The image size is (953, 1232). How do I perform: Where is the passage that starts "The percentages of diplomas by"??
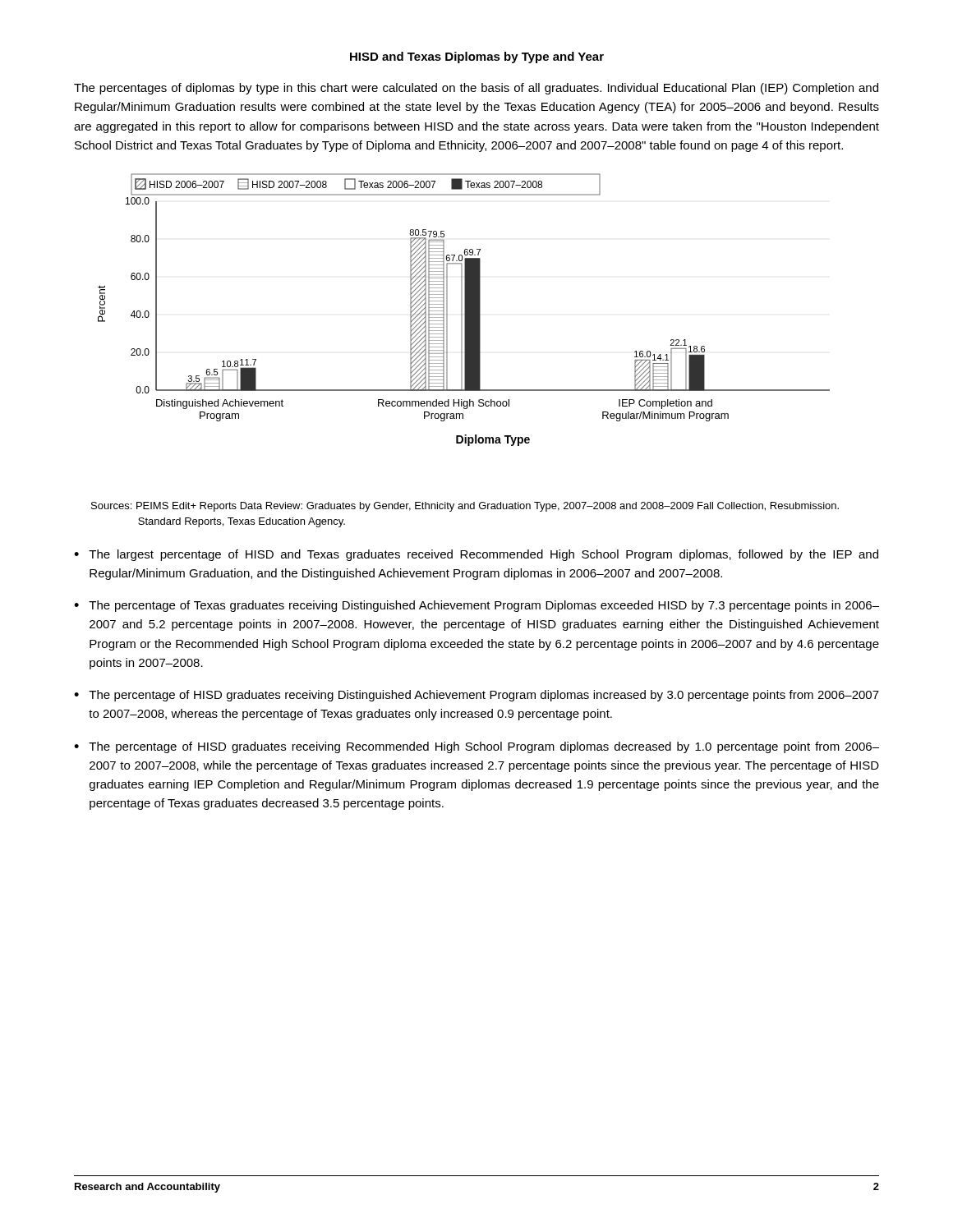[x=476, y=116]
